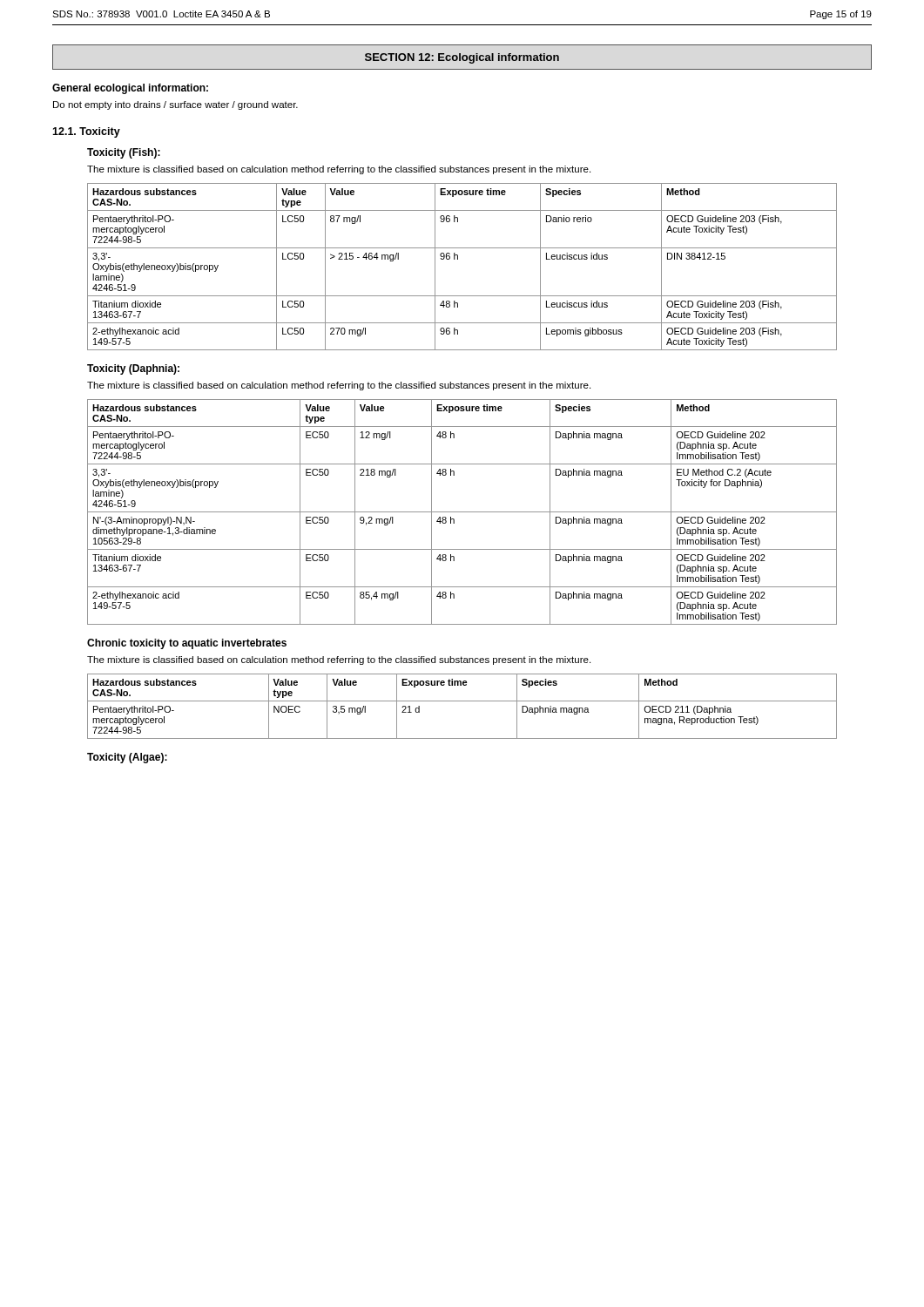Navigate to the element starting "12.1. Toxicity"

pyautogui.click(x=86, y=132)
